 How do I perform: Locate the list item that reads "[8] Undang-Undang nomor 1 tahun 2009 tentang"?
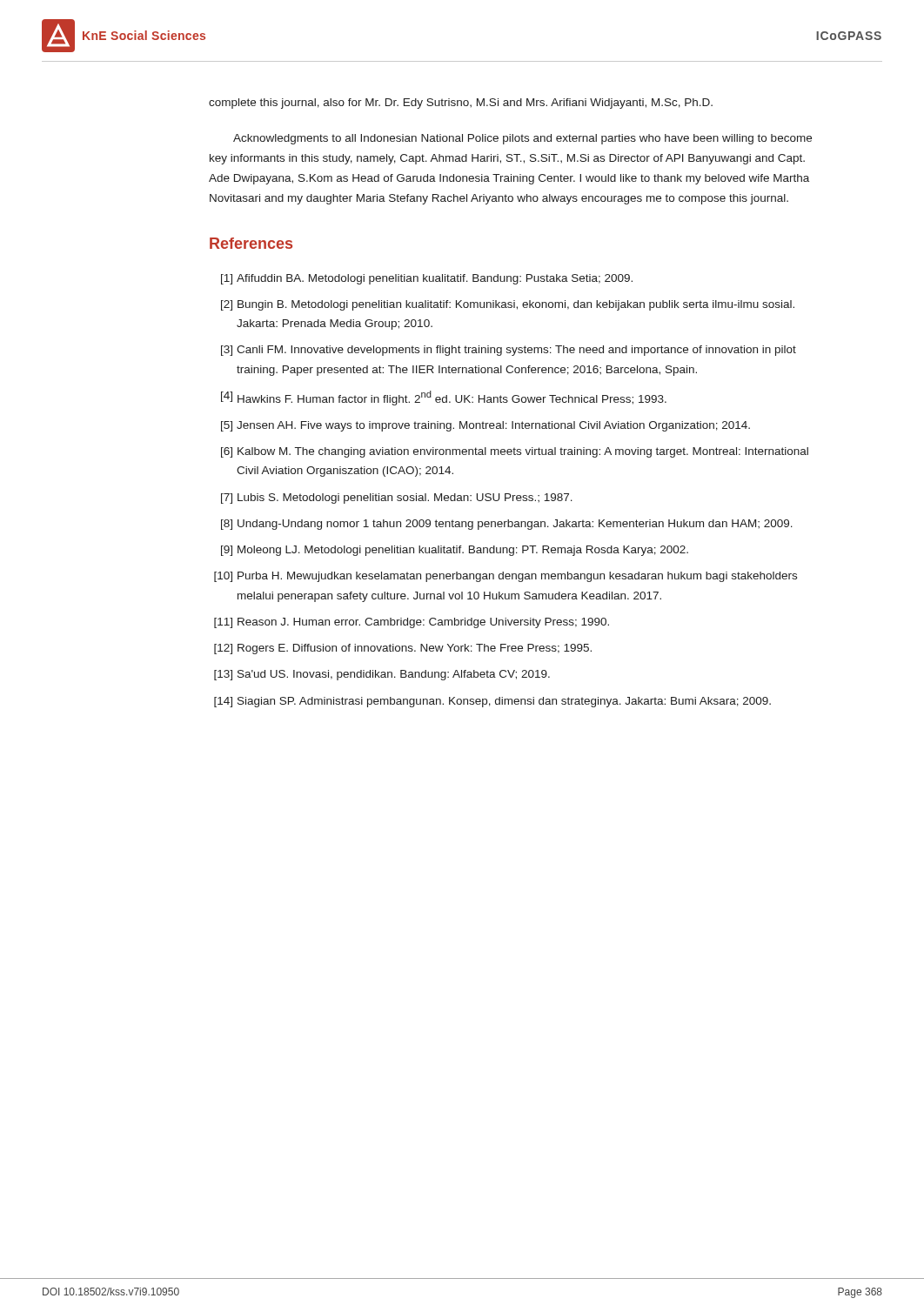pyautogui.click(x=514, y=524)
